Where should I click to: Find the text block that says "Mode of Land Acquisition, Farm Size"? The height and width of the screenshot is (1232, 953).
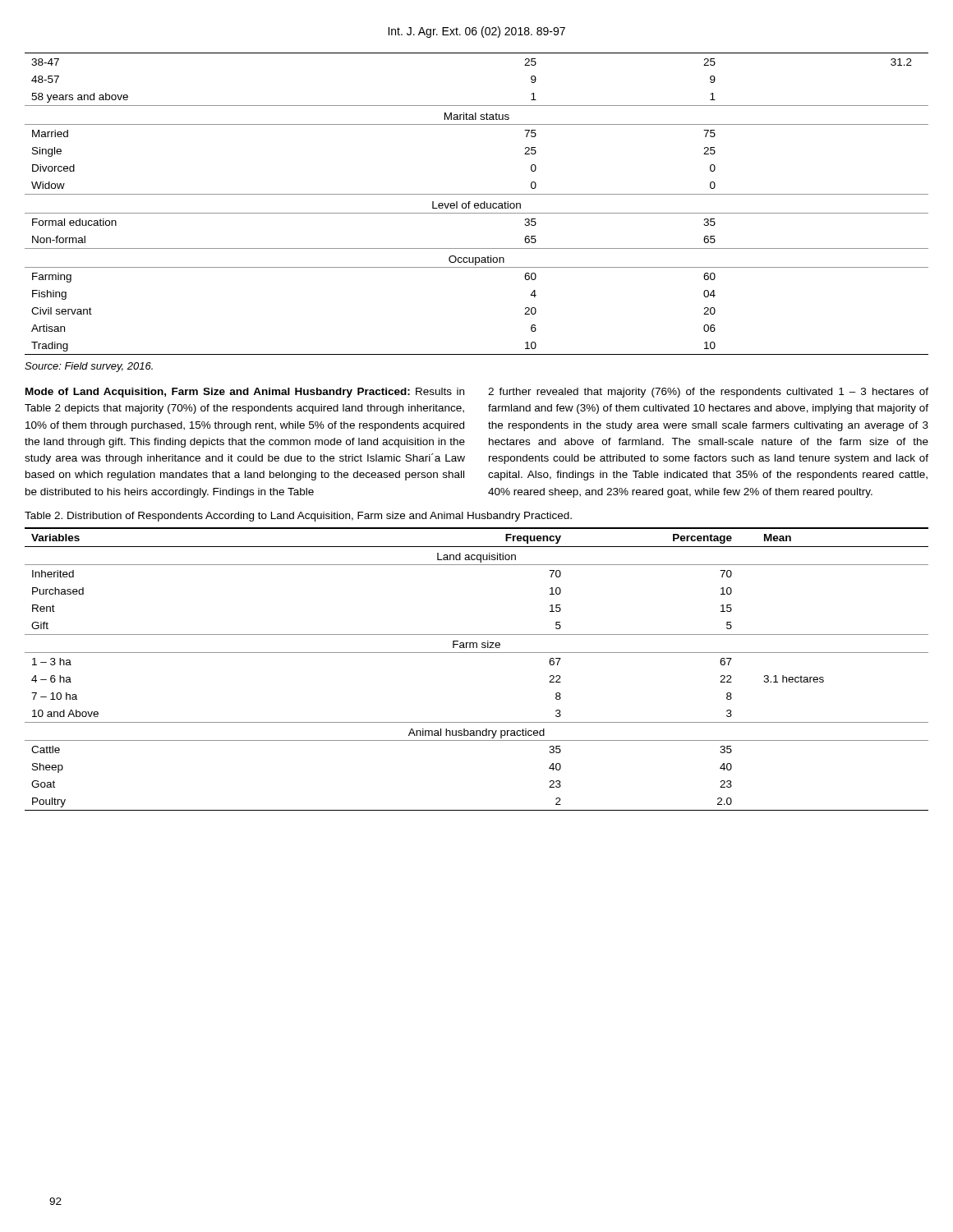click(x=245, y=441)
